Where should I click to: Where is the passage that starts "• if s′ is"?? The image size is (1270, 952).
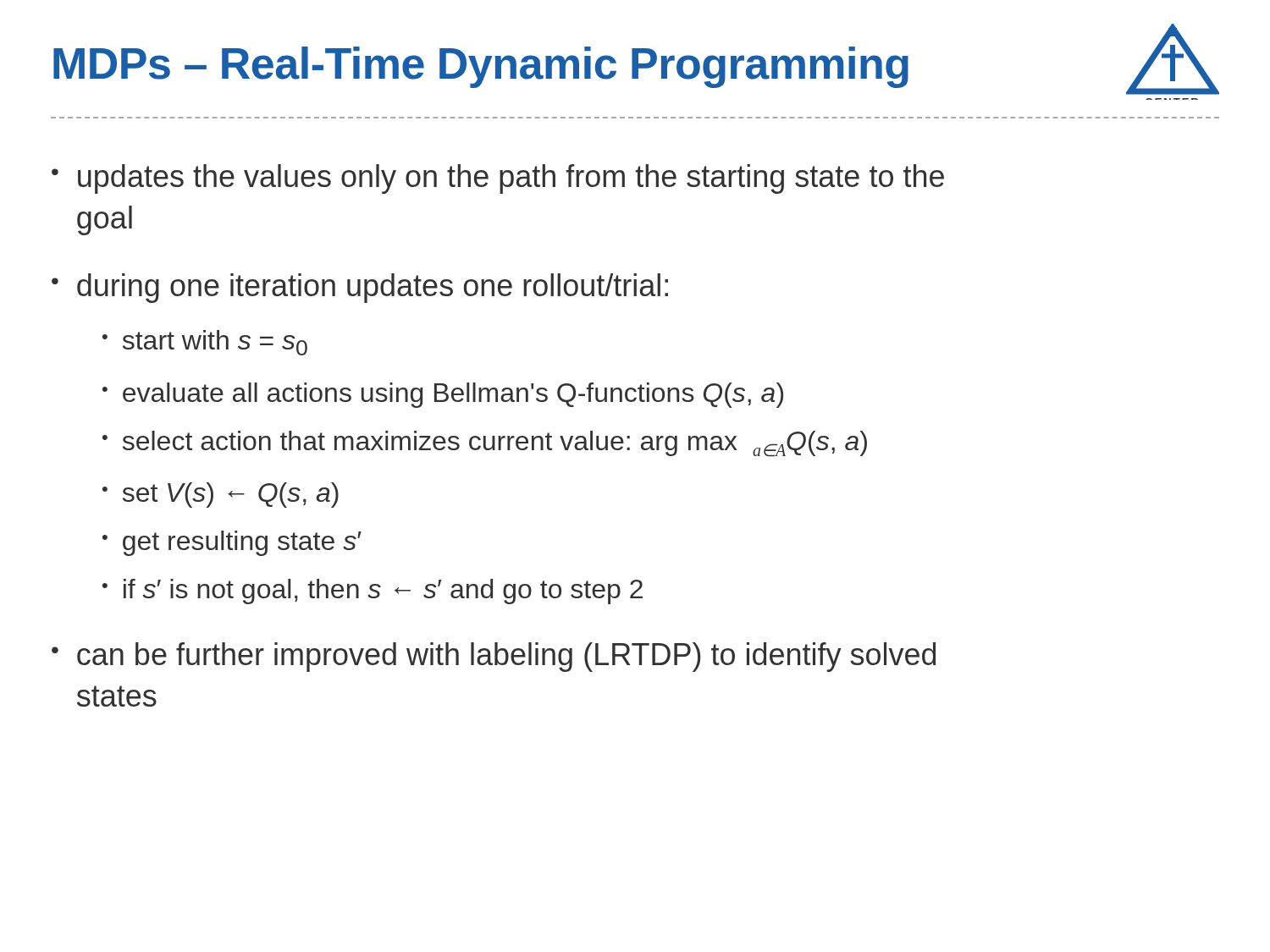pos(373,590)
